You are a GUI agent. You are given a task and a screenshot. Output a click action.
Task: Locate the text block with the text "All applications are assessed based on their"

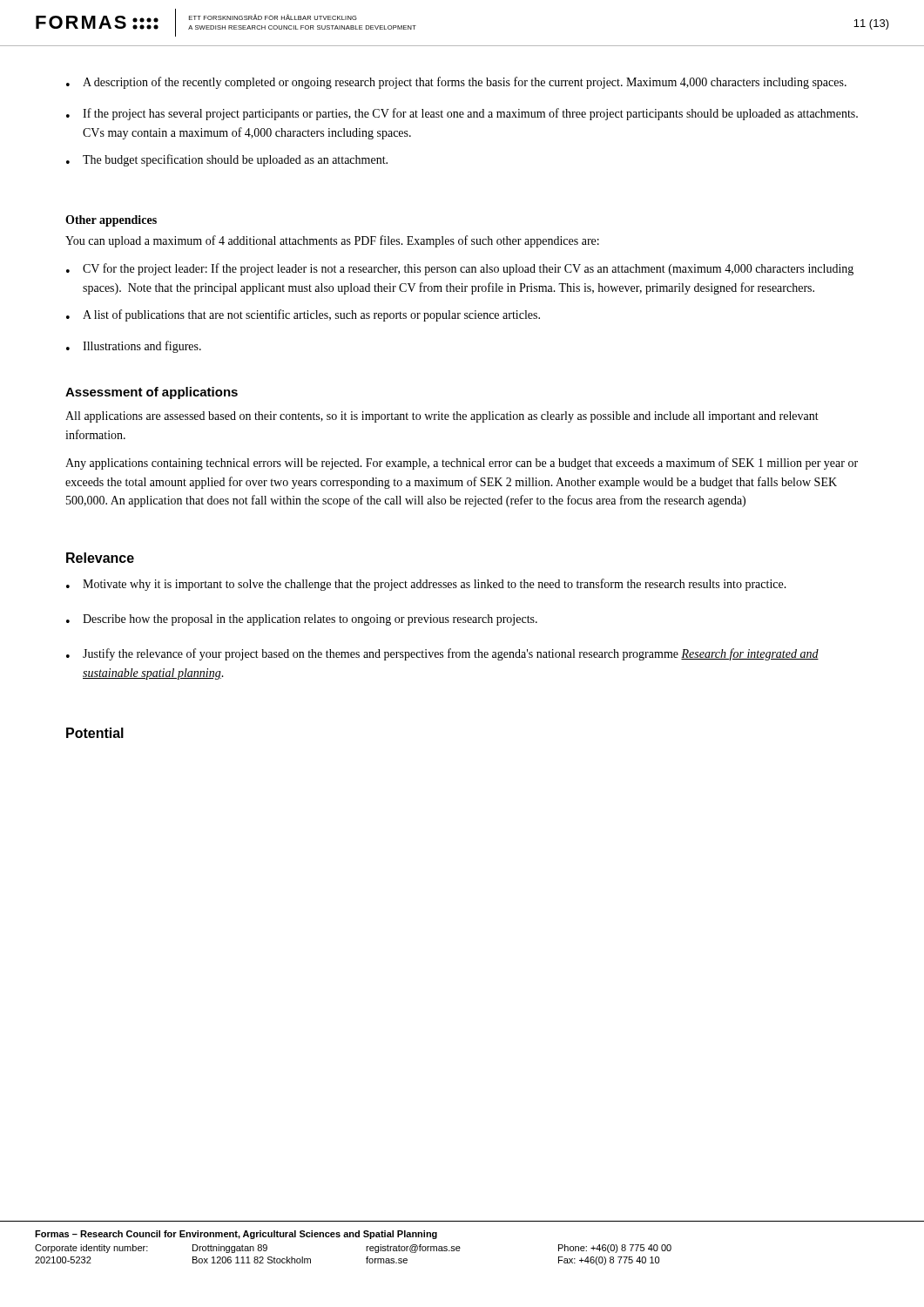(x=442, y=426)
